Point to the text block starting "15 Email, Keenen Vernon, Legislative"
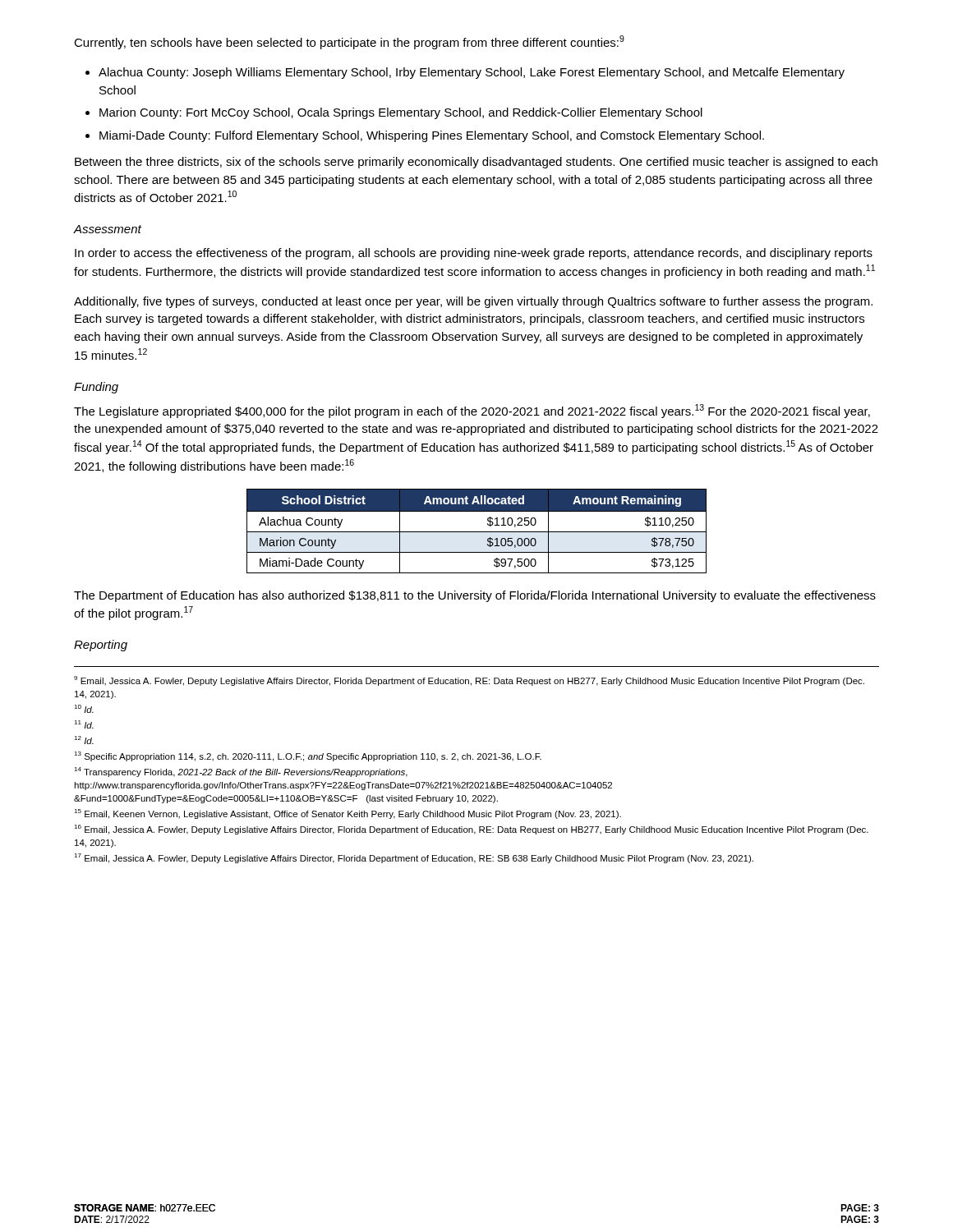The image size is (953, 1232). (x=476, y=813)
